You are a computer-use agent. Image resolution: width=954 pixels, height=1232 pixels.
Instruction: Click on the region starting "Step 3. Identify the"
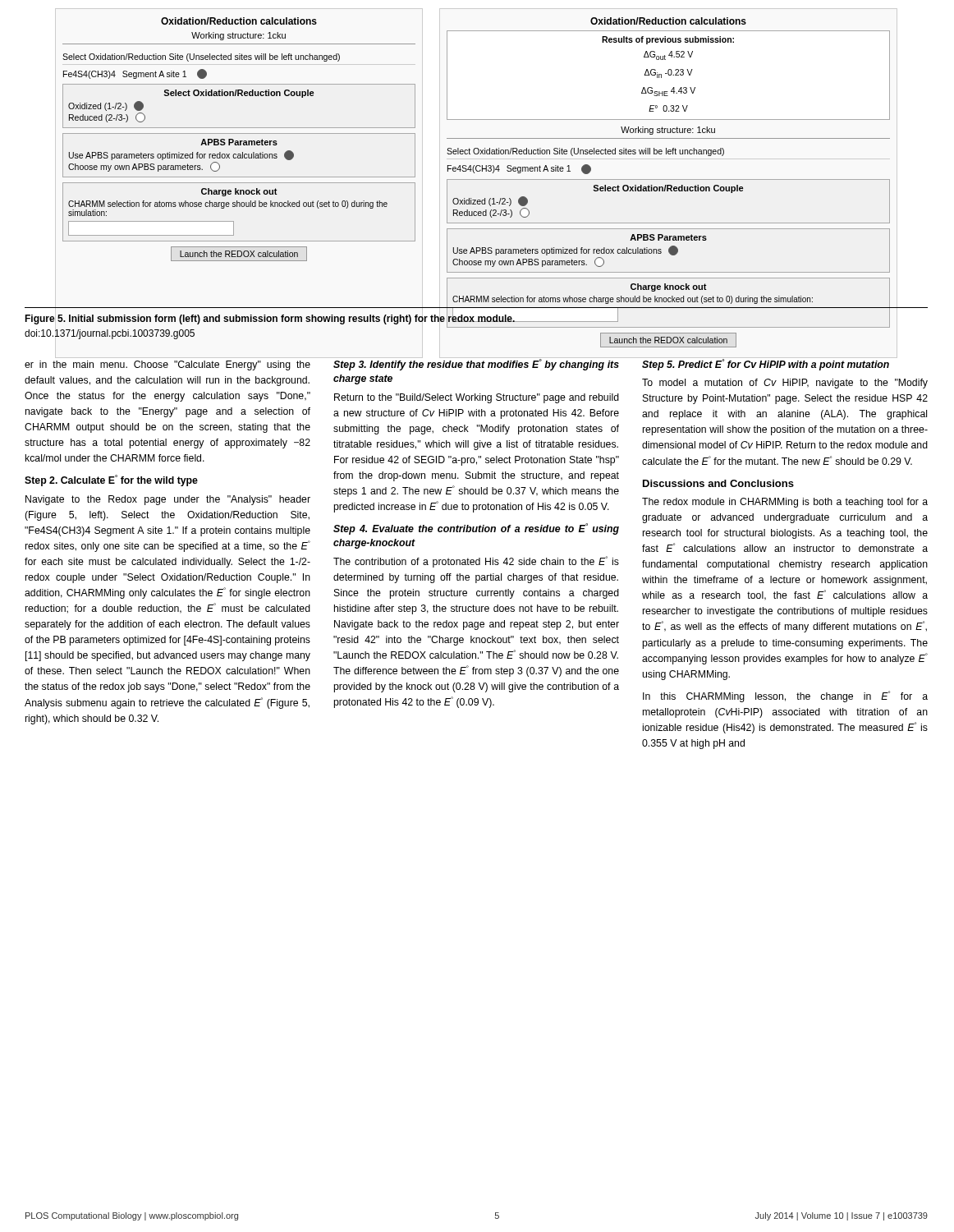coord(476,371)
